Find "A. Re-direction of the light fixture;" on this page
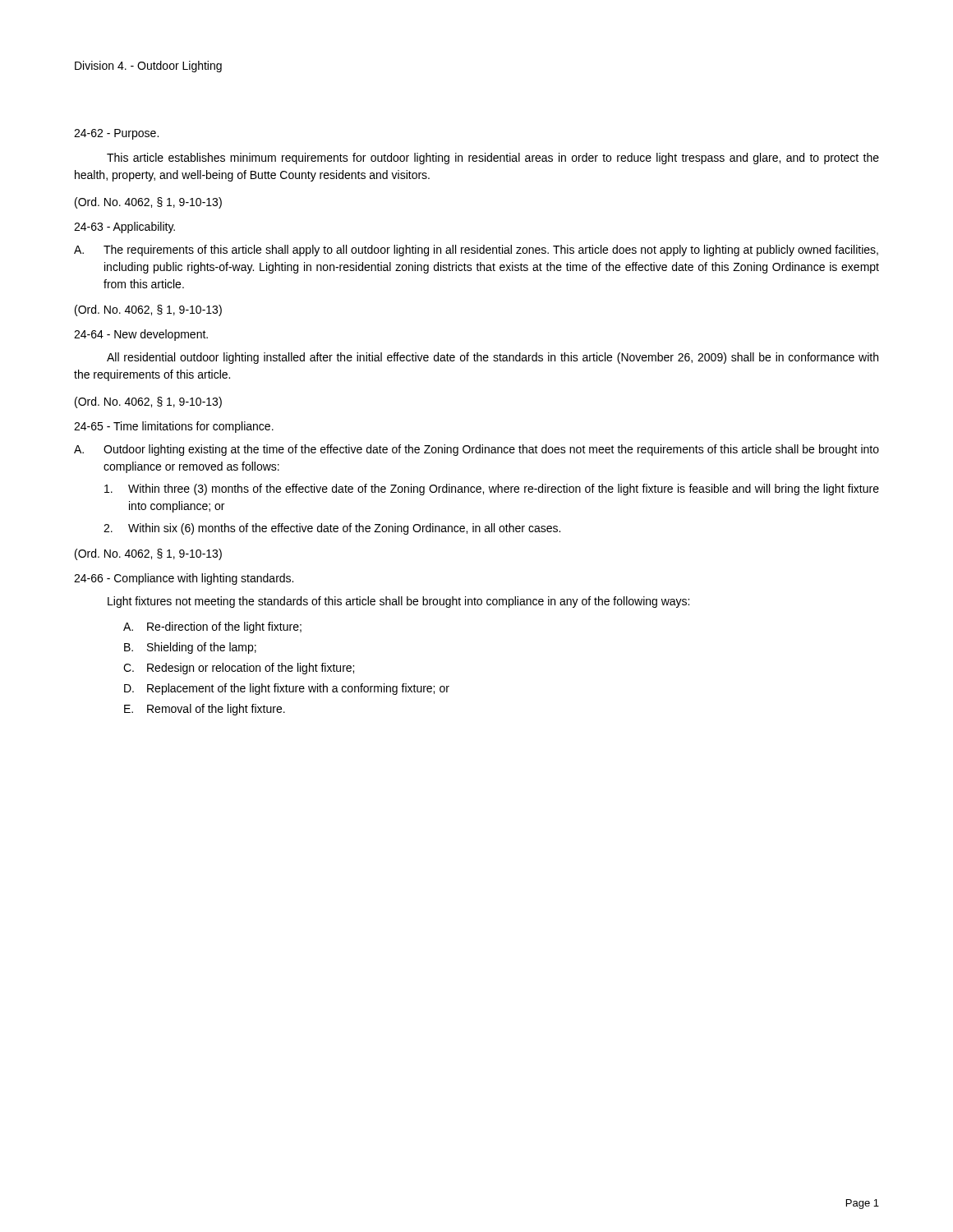This screenshot has width=953, height=1232. coord(212,627)
